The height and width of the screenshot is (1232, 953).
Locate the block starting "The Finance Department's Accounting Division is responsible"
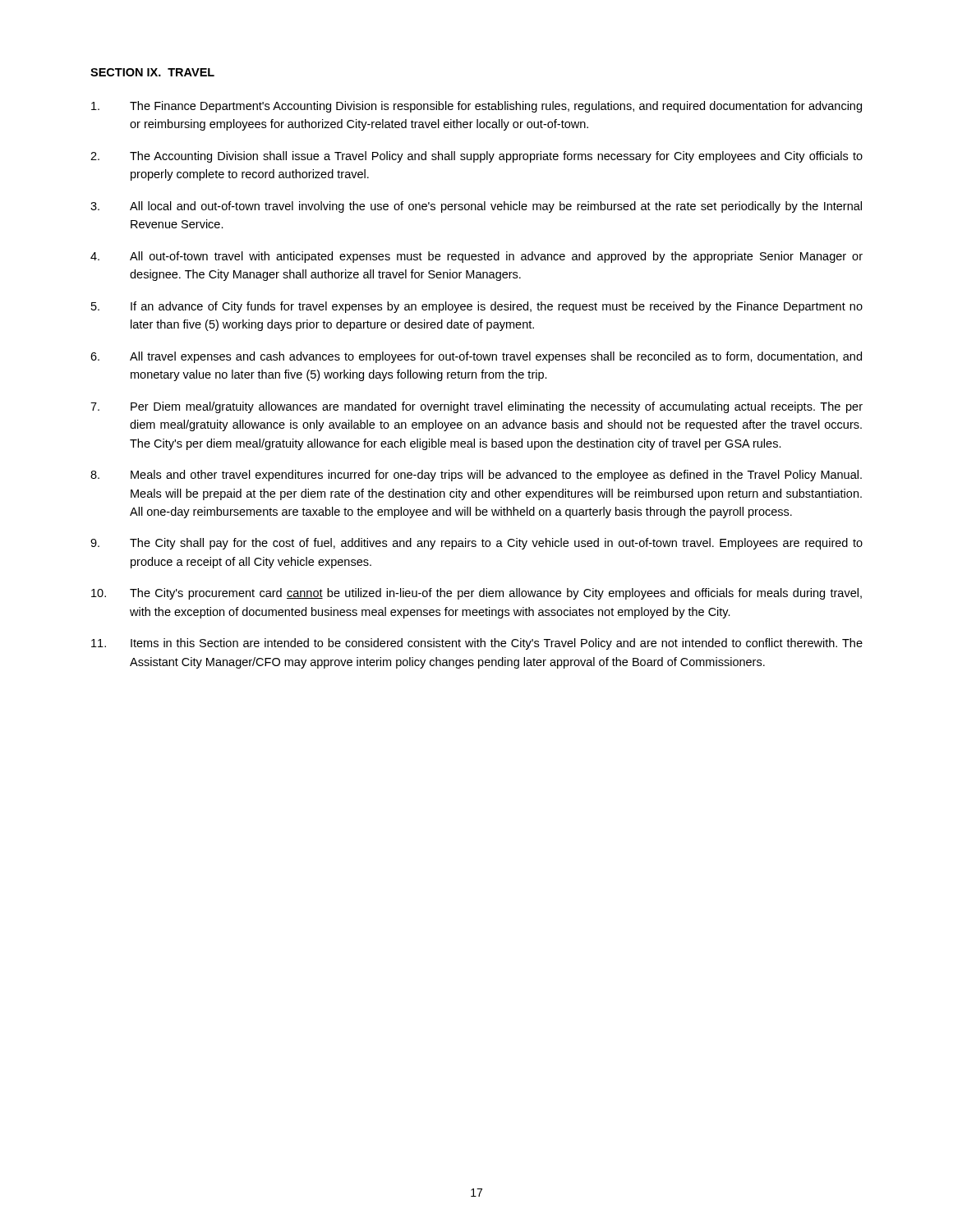click(476, 115)
